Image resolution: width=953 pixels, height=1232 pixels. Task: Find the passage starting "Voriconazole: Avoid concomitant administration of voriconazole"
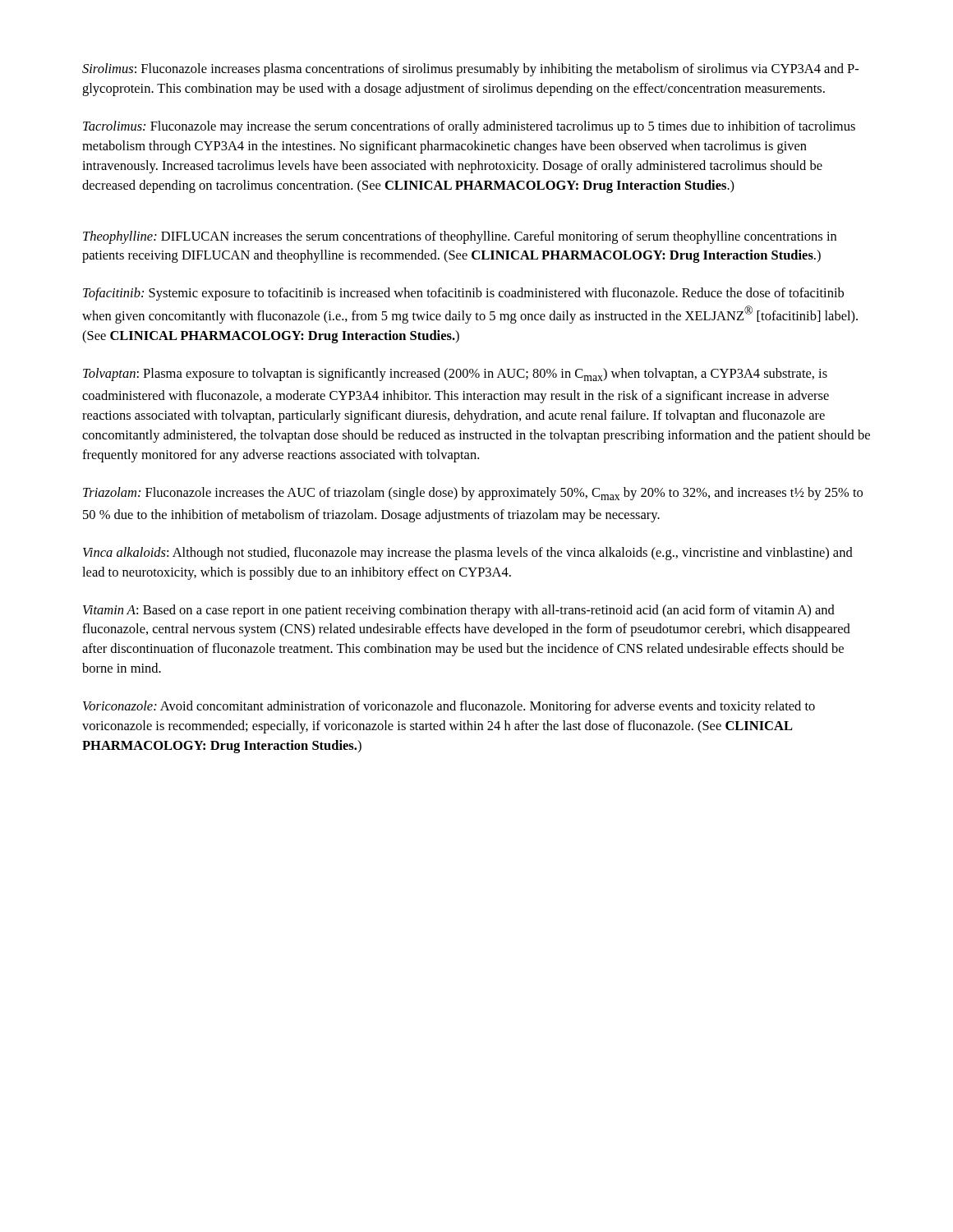pyautogui.click(x=449, y=726)
